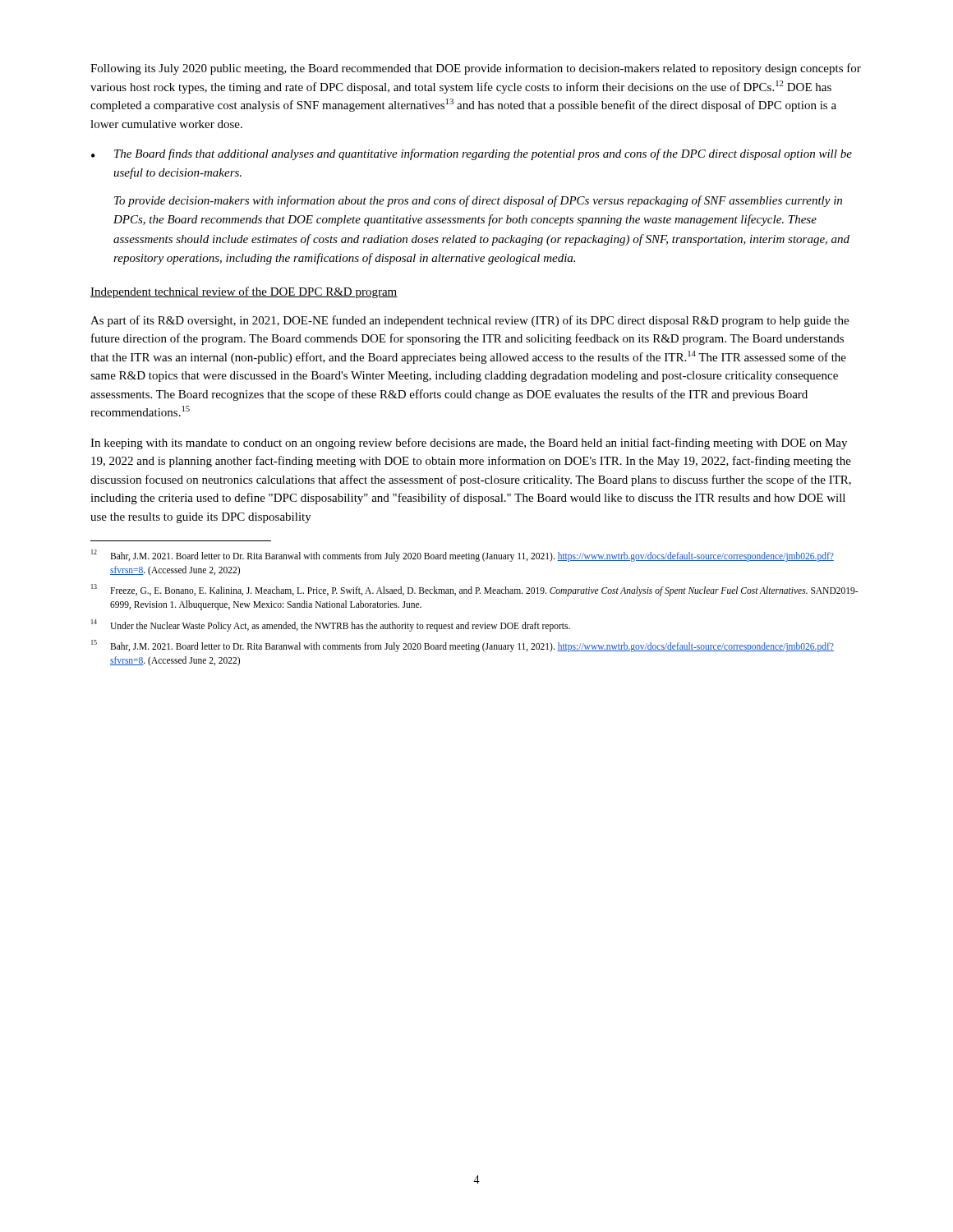Locate the footnote that reads "12 Bahr, J.M. 2021. Board"
Viewport: 953px width, 1232px height.
point(476,563)
